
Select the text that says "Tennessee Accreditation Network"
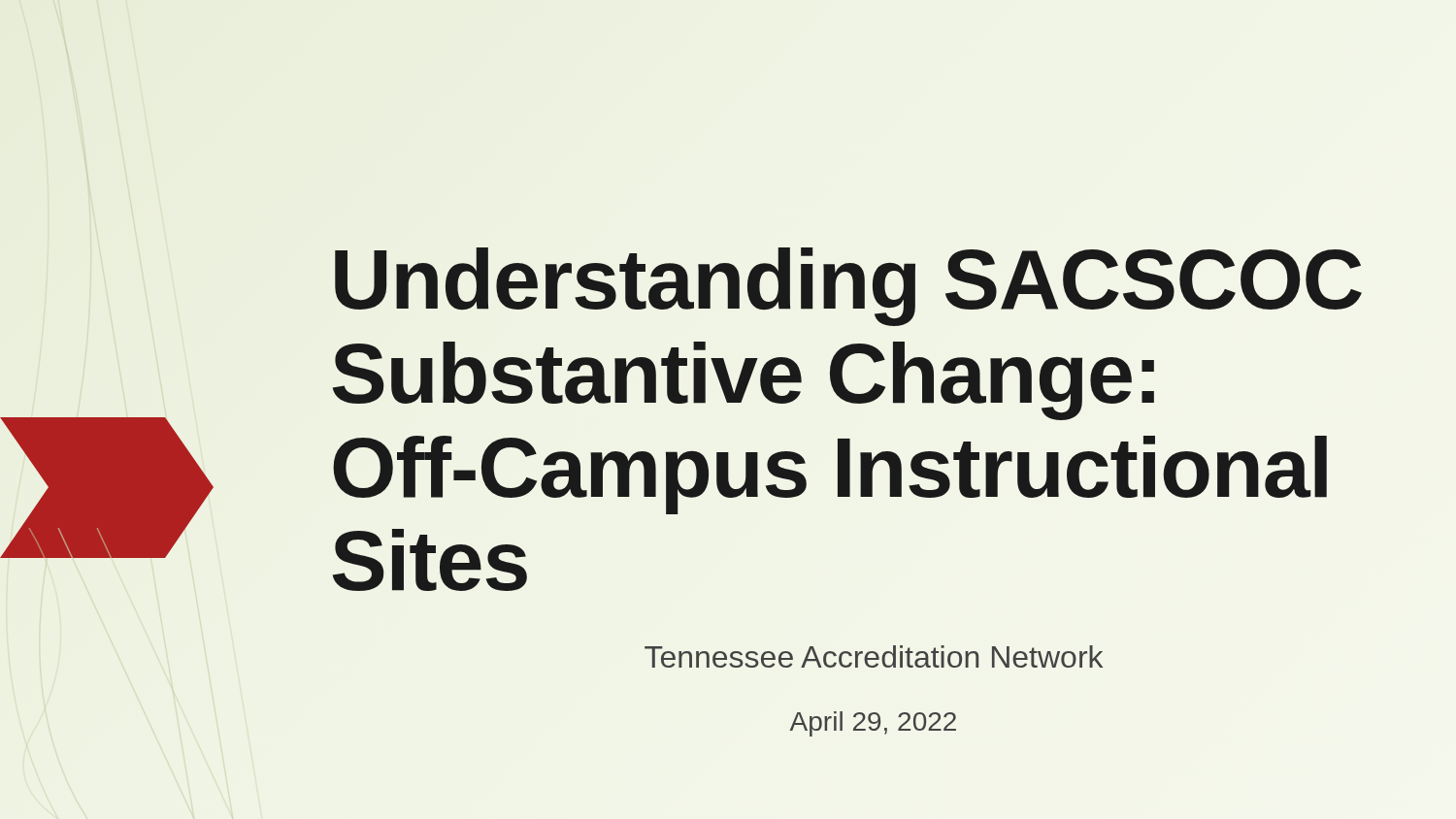(x=874, y=658)
